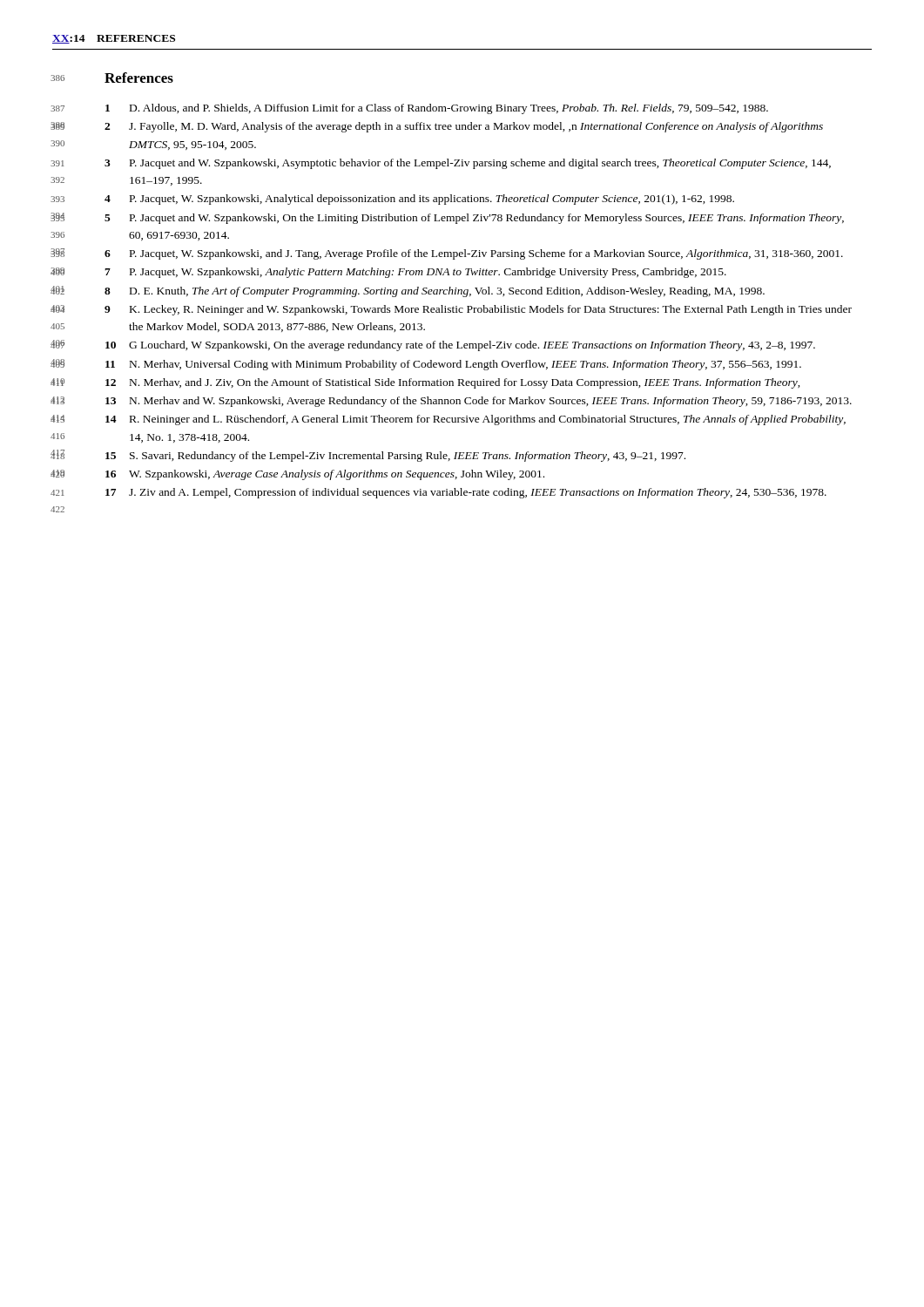Image resolution: width=924 pixels, height=1307 pixels.
Task: Locate the block starting "420 16 W. Szpankowski, Average"
Action: (x=325, y=474)
